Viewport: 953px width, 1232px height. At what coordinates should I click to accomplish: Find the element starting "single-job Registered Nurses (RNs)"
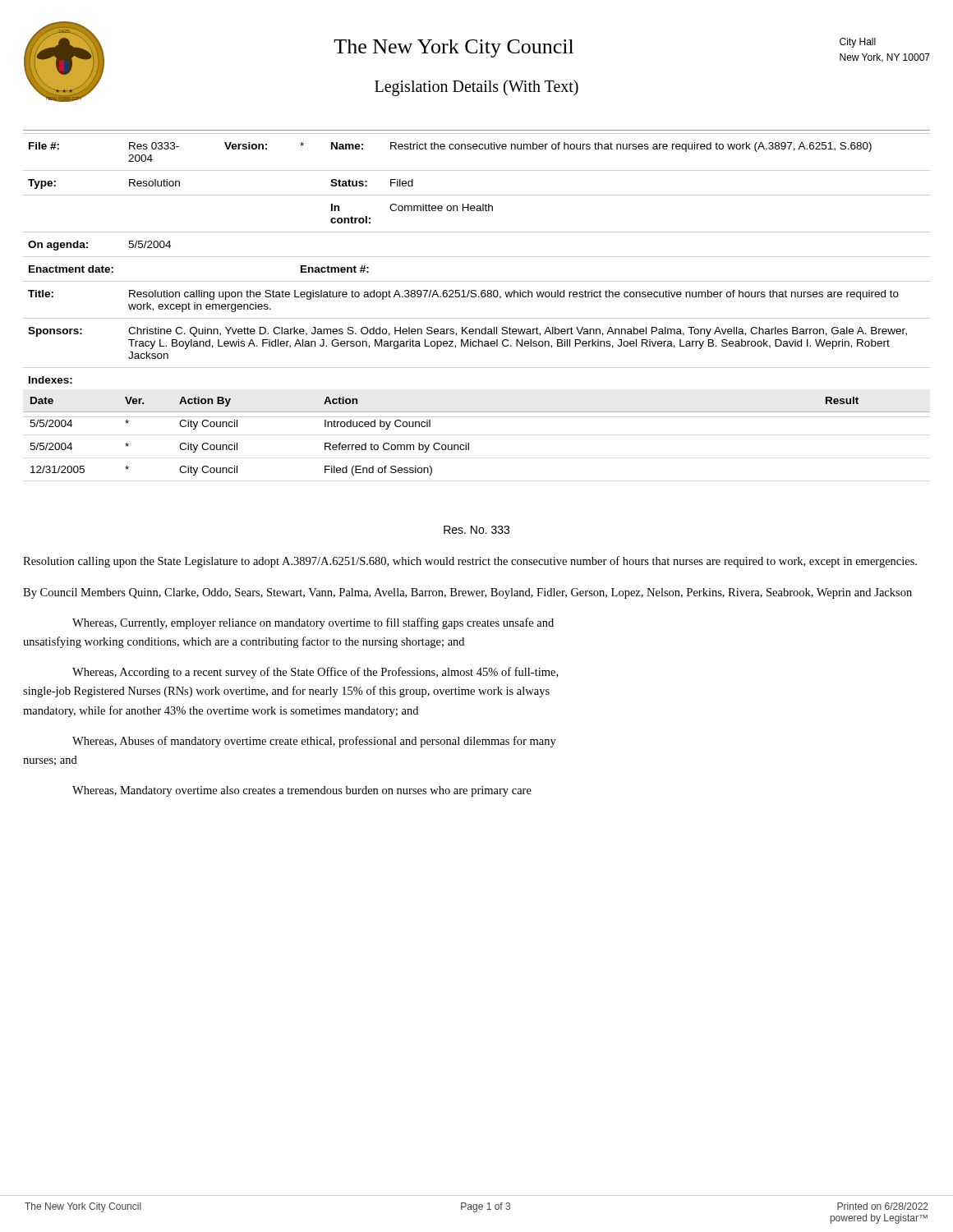pos(286,691)
